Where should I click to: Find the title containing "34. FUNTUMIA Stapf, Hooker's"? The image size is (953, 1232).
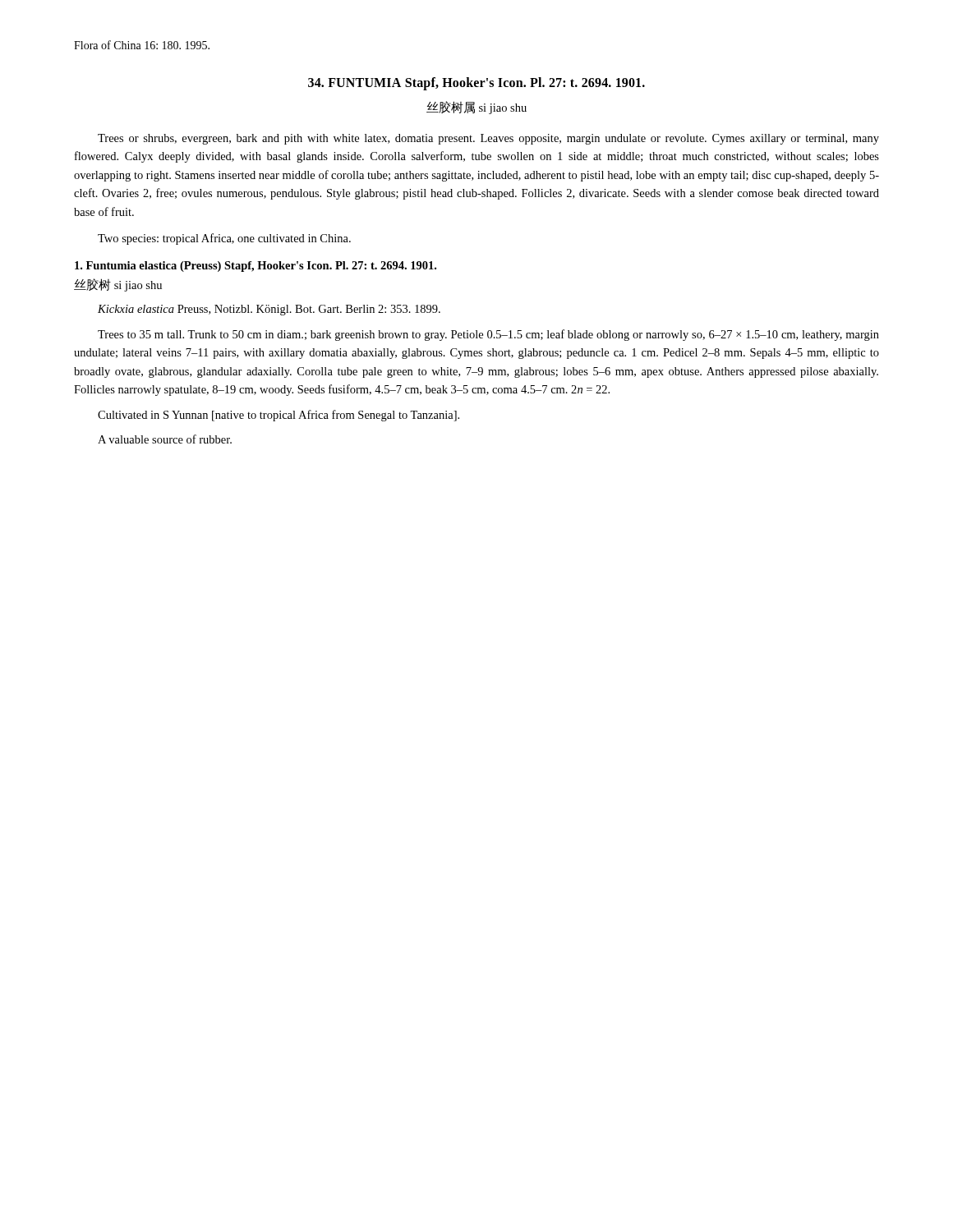coord(476,83)
